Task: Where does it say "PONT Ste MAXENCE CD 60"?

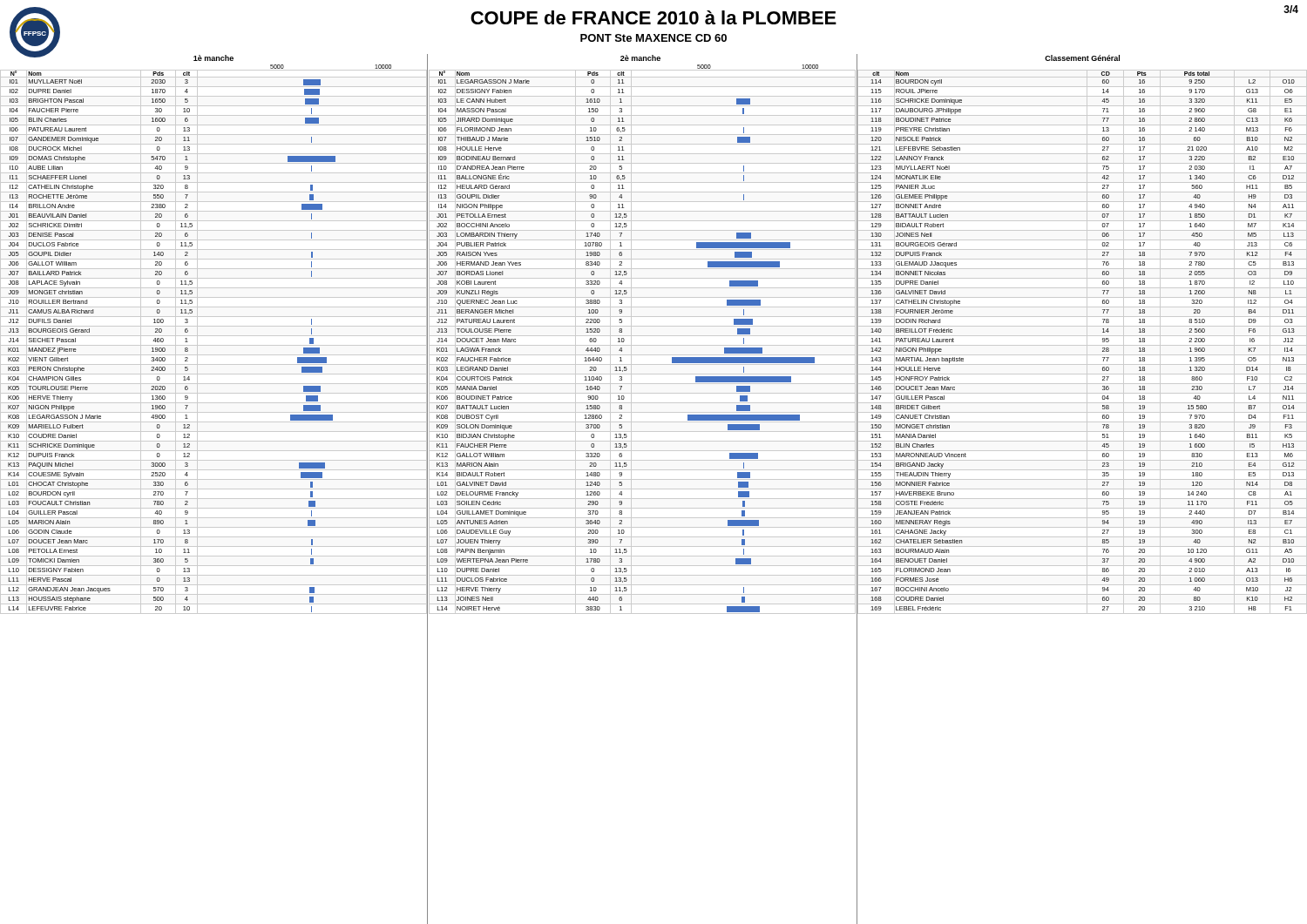Action: [653, 38]
